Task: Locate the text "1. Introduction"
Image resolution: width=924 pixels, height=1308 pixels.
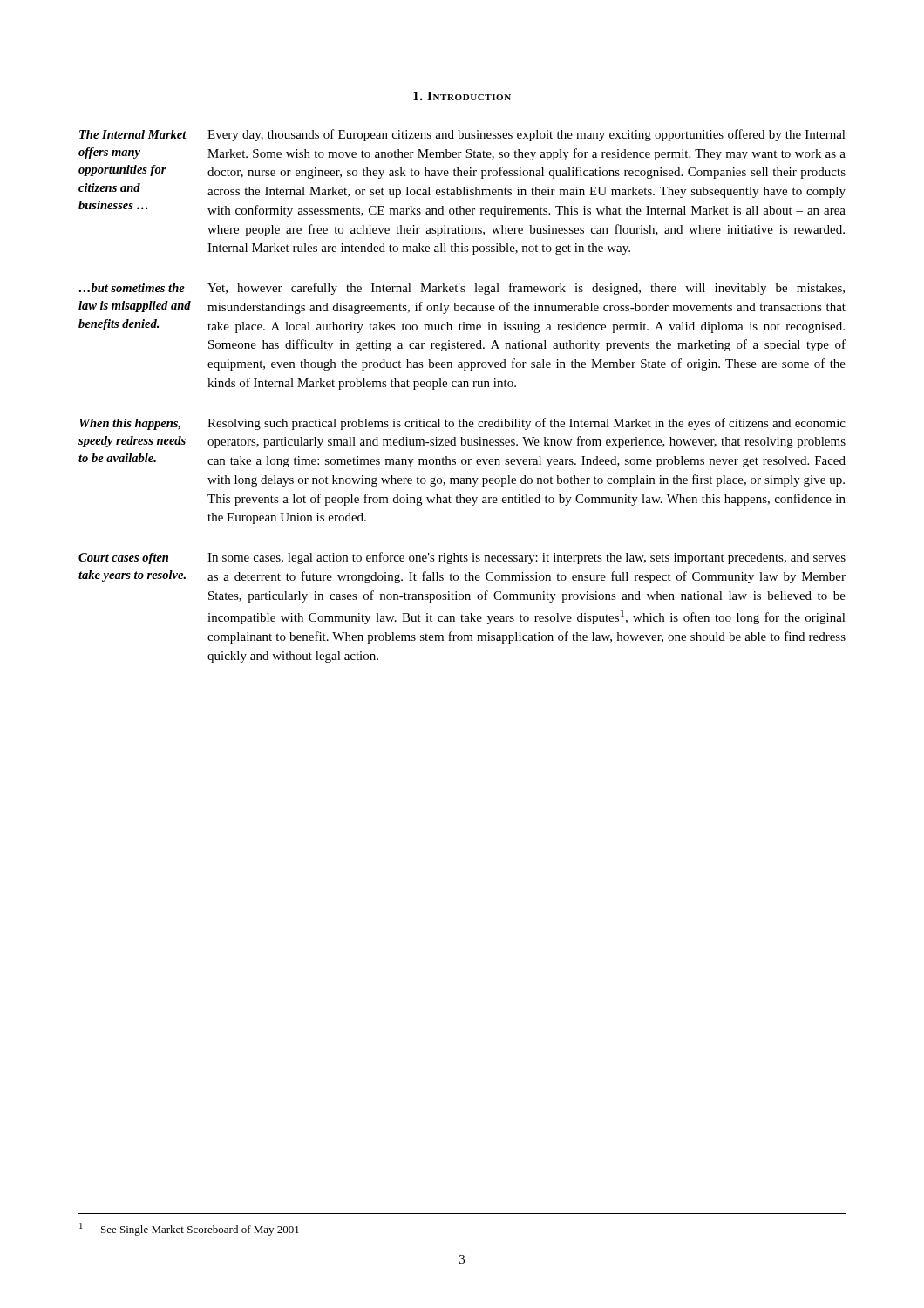Action: [x=462, y=96]
